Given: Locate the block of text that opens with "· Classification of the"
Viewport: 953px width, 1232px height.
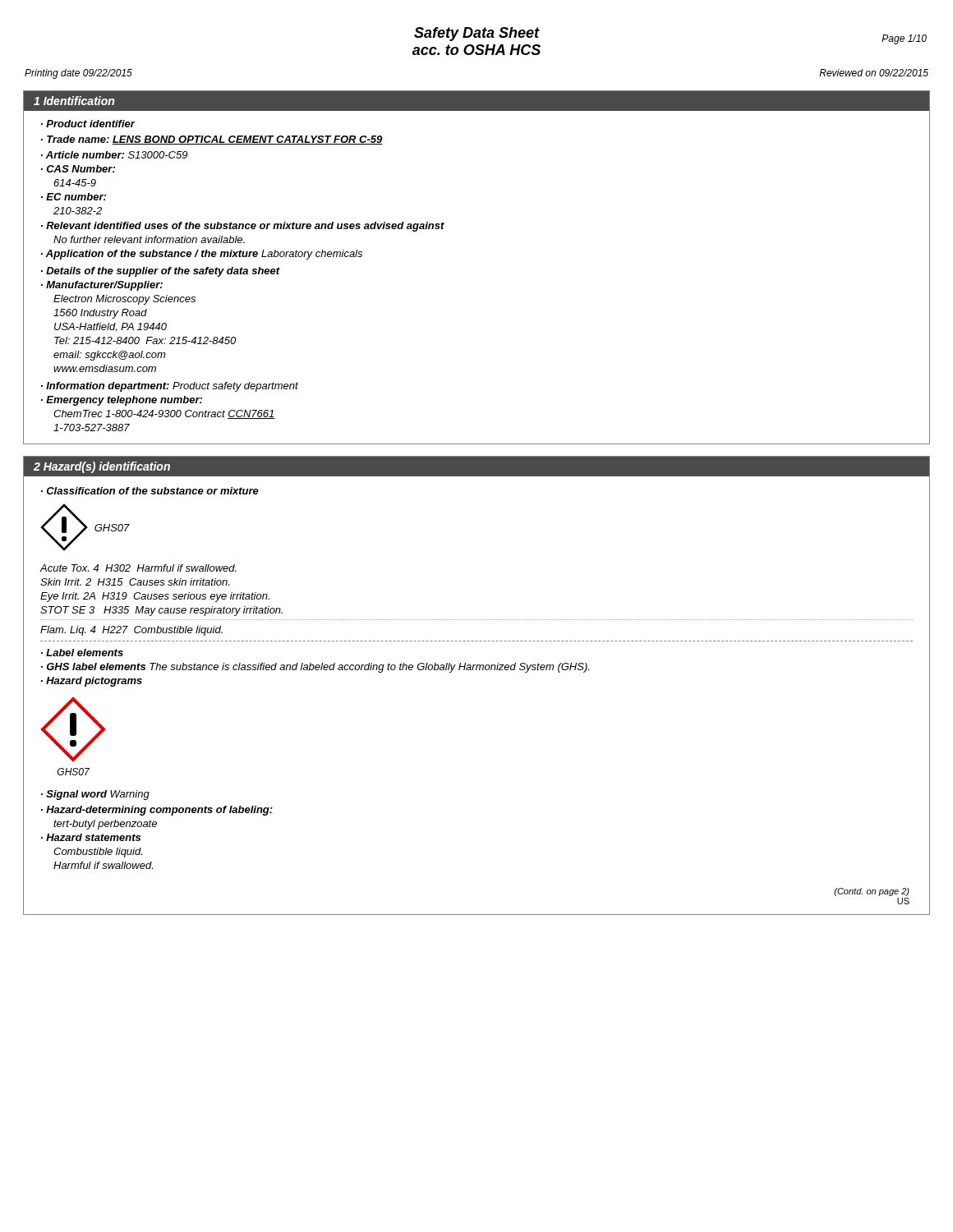Looking at the screenshot, I should click(149, 491).
